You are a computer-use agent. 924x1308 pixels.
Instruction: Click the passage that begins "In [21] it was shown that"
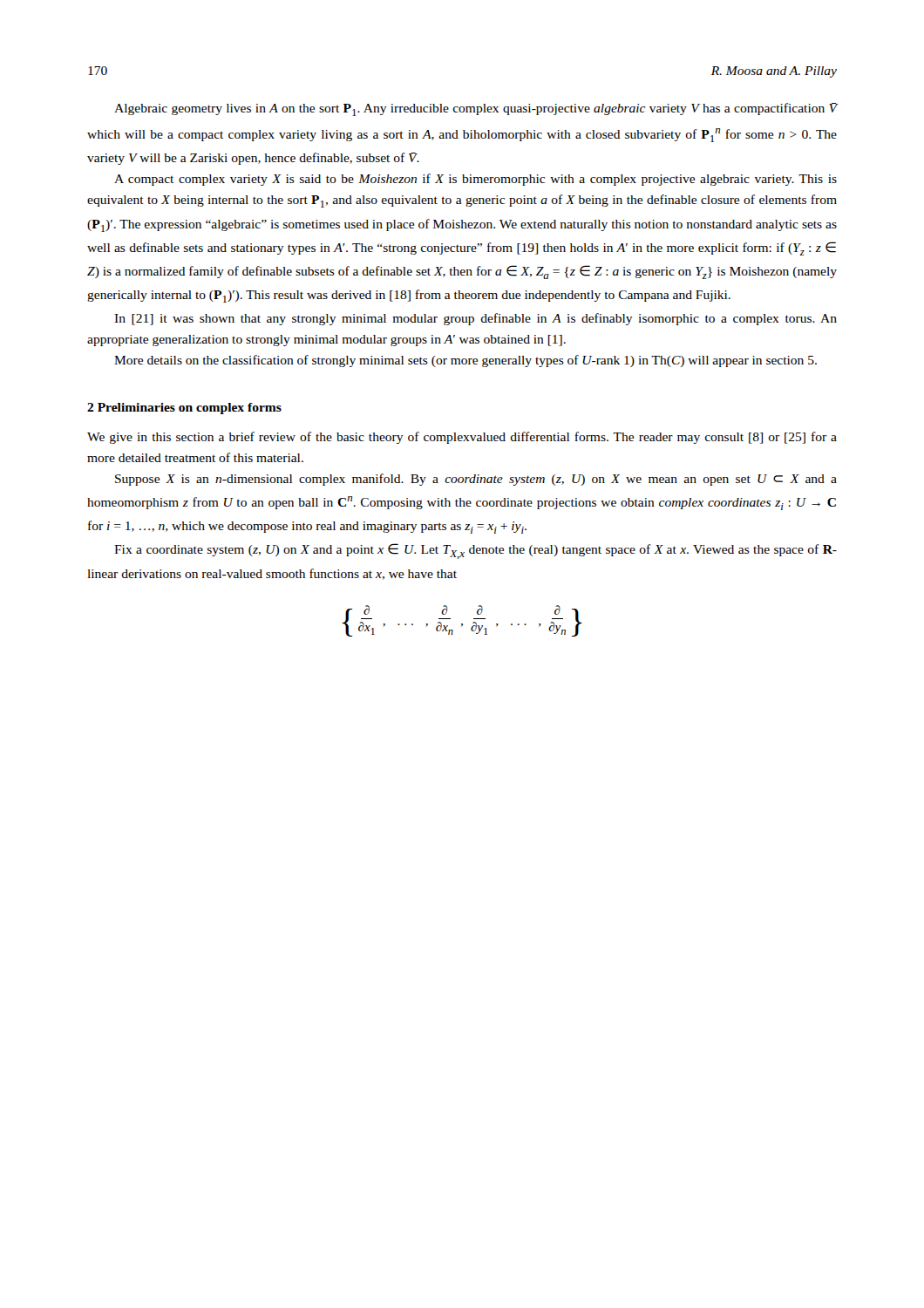[x=462, y=329]
